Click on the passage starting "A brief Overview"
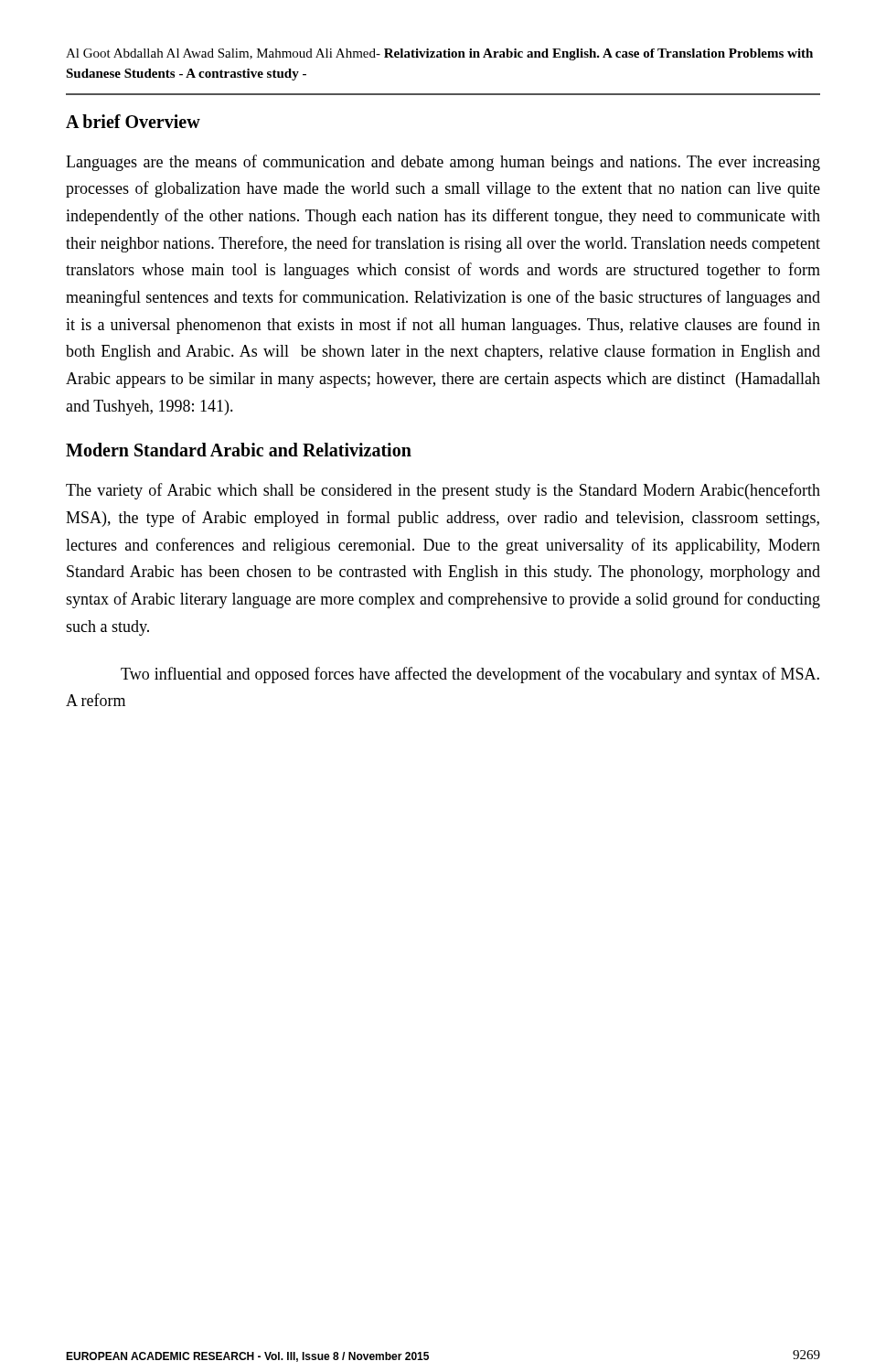Viewport: 886px width, 1372px height. 133,121
